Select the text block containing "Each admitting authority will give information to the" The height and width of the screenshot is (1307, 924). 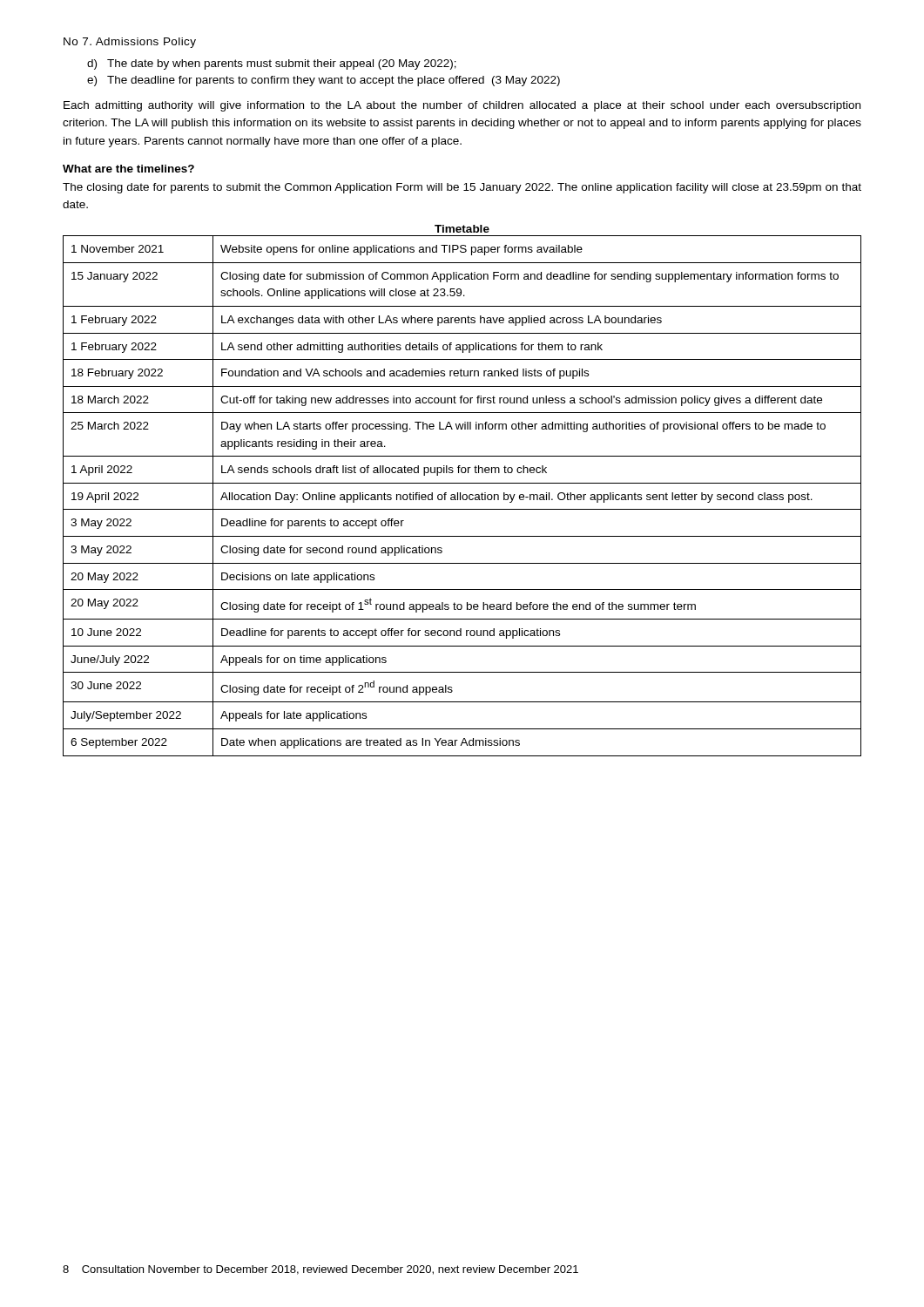click(x=462, y=123)
